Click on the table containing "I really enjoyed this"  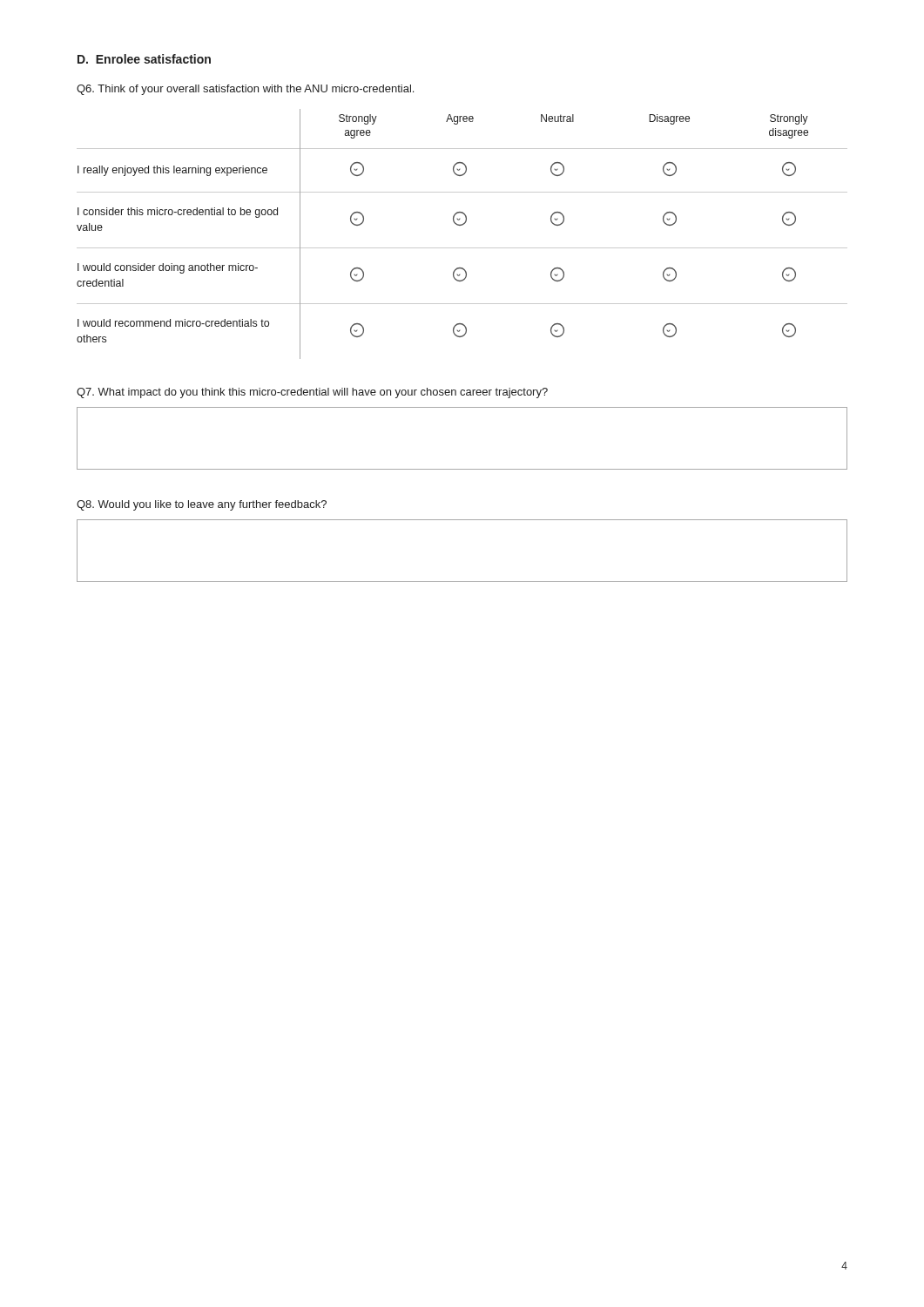(x=462, y=234)
